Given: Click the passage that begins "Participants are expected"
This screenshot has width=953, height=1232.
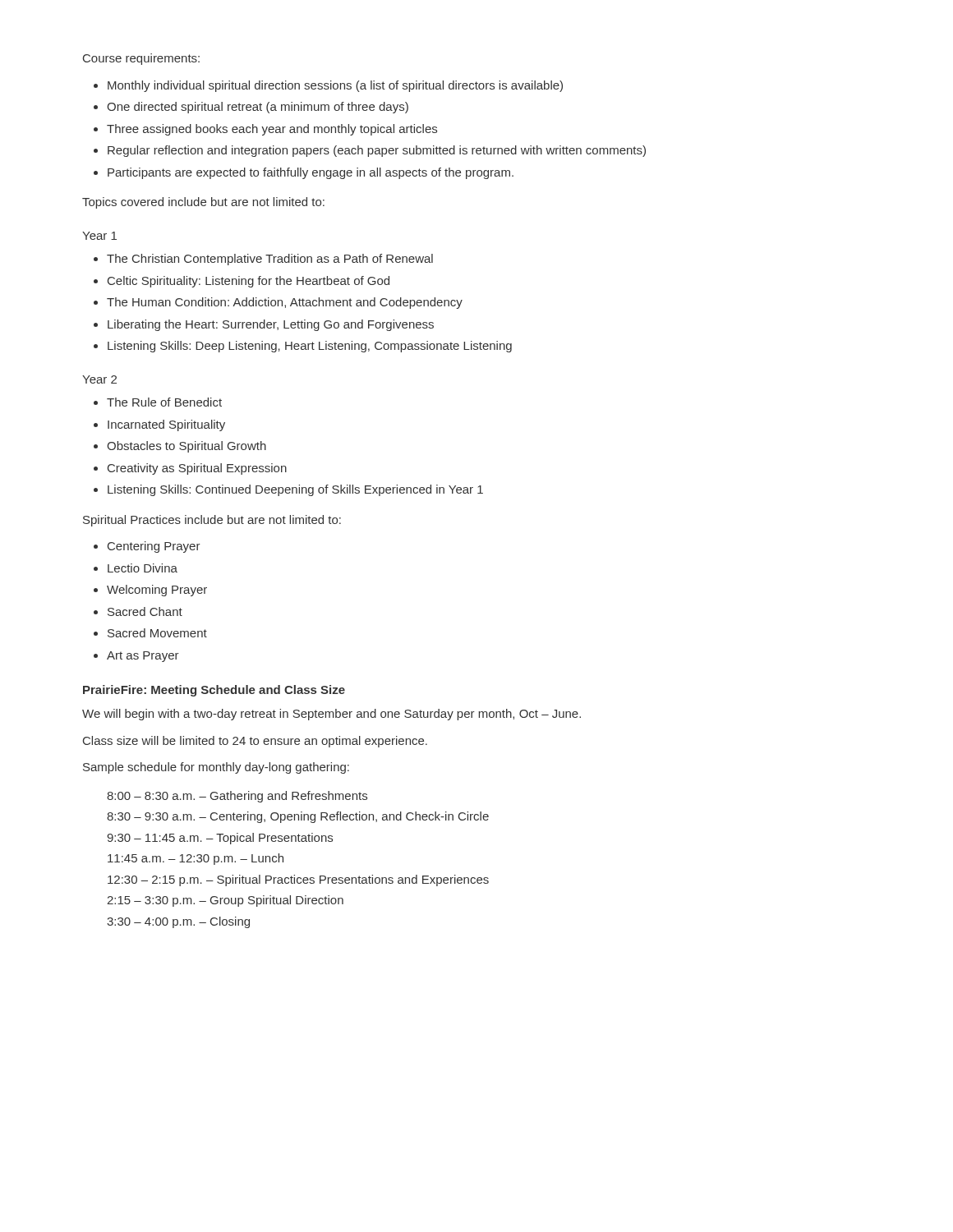Looking at the screenshot, I should 311,172.
